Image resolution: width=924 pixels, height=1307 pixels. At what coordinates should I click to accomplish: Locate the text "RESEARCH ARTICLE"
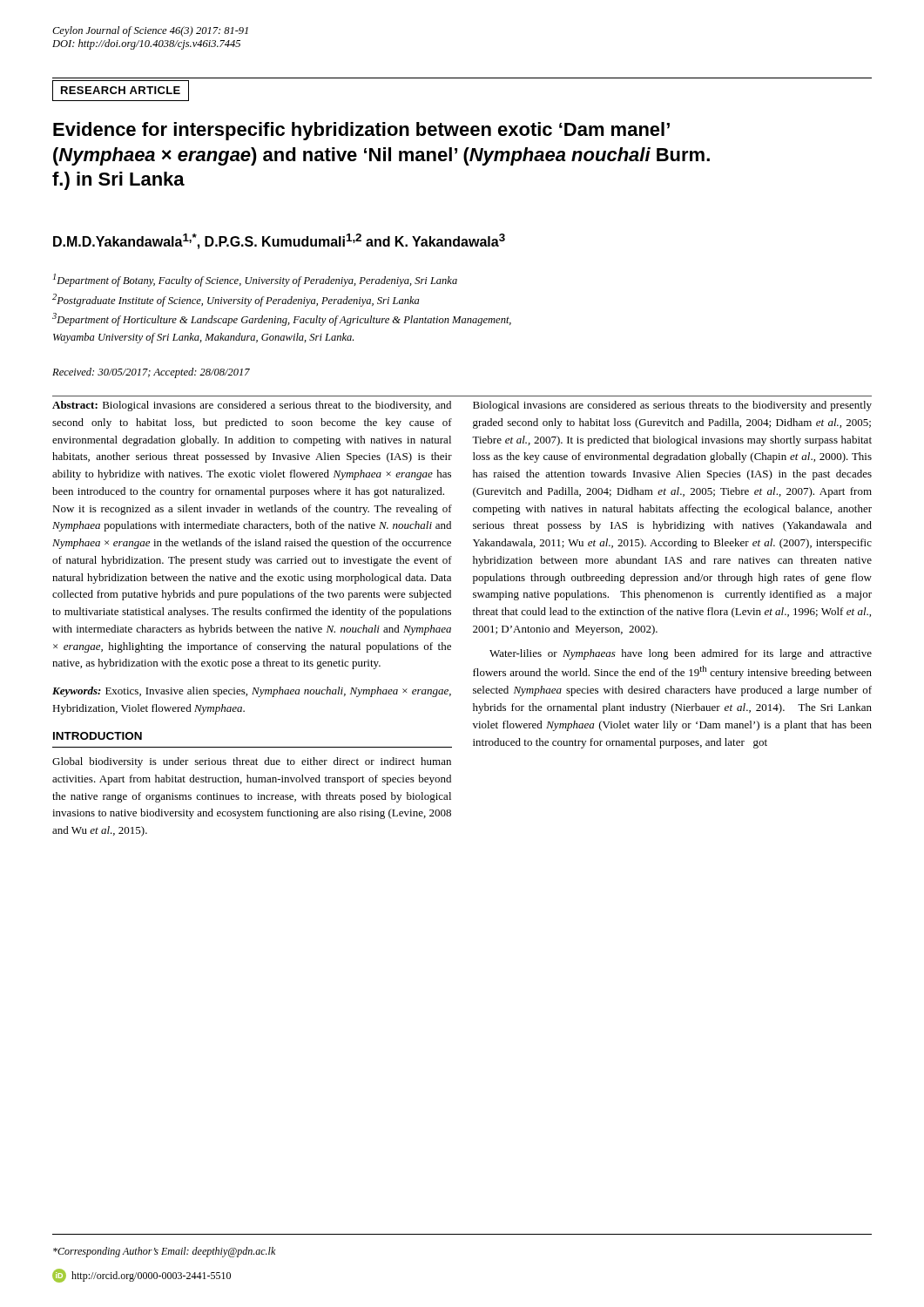point(120,90)
